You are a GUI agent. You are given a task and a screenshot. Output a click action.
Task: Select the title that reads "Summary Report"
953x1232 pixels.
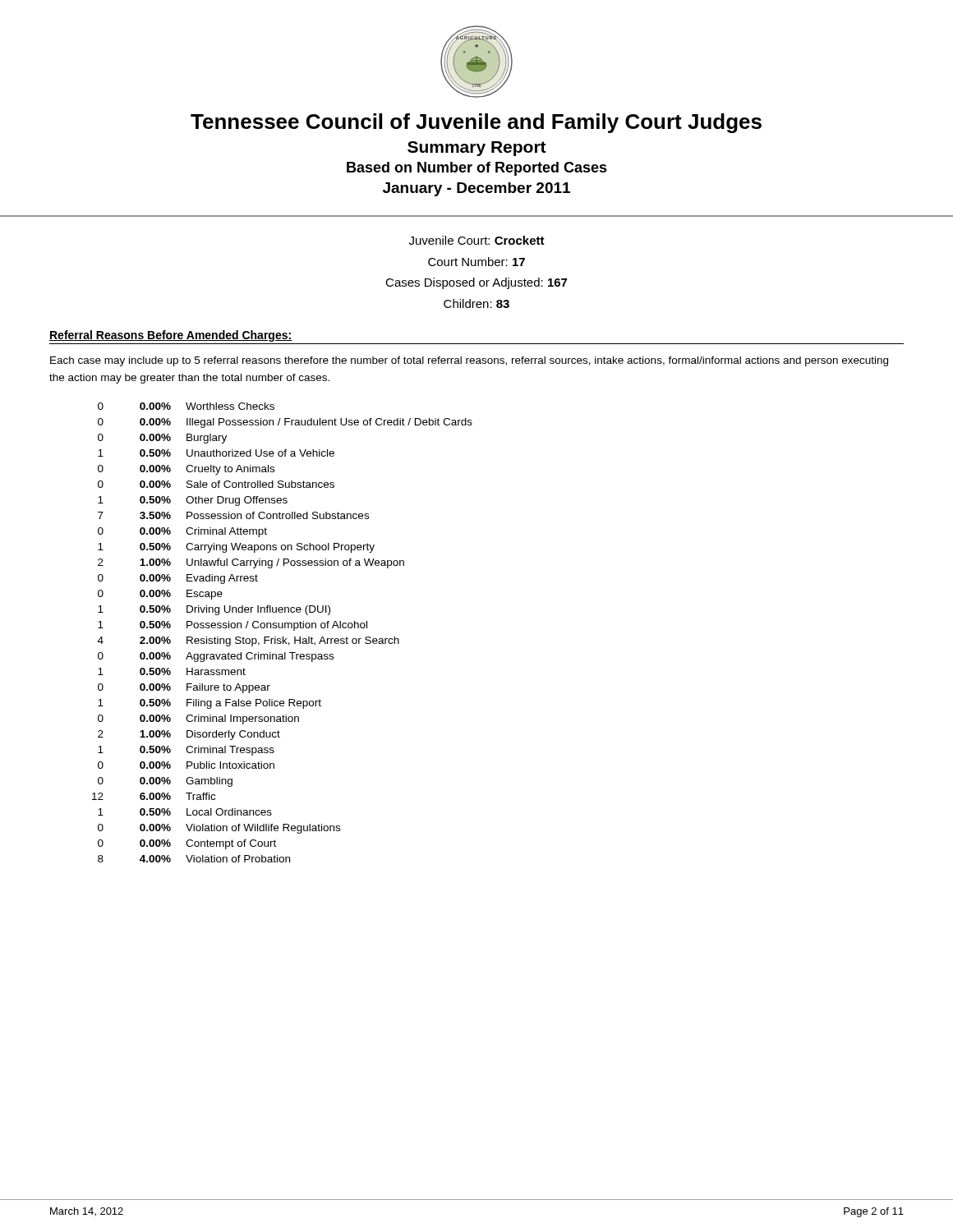[476, 147]
